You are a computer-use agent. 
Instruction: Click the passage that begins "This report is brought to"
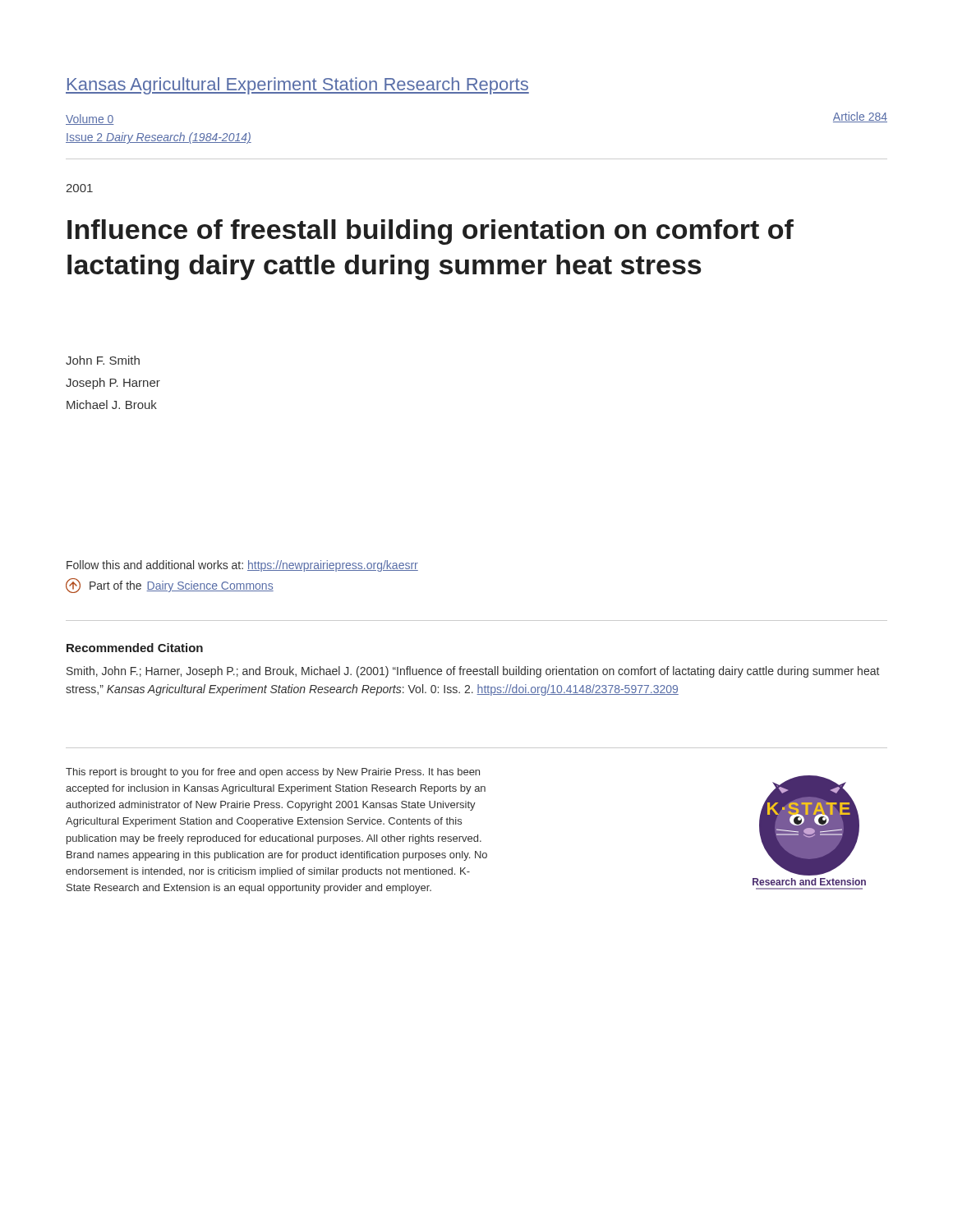(x=277, y=830)
